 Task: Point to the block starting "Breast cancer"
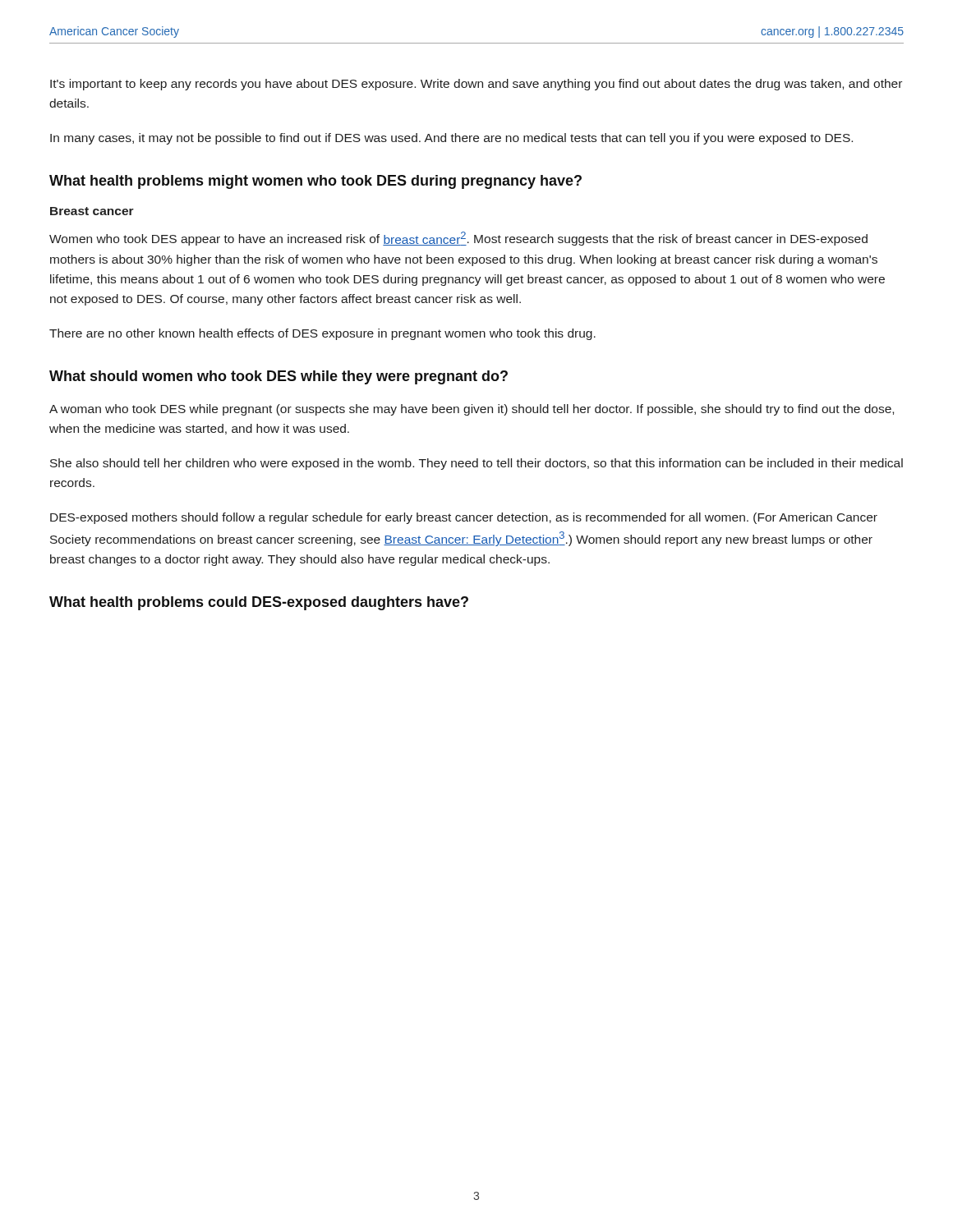91,211
